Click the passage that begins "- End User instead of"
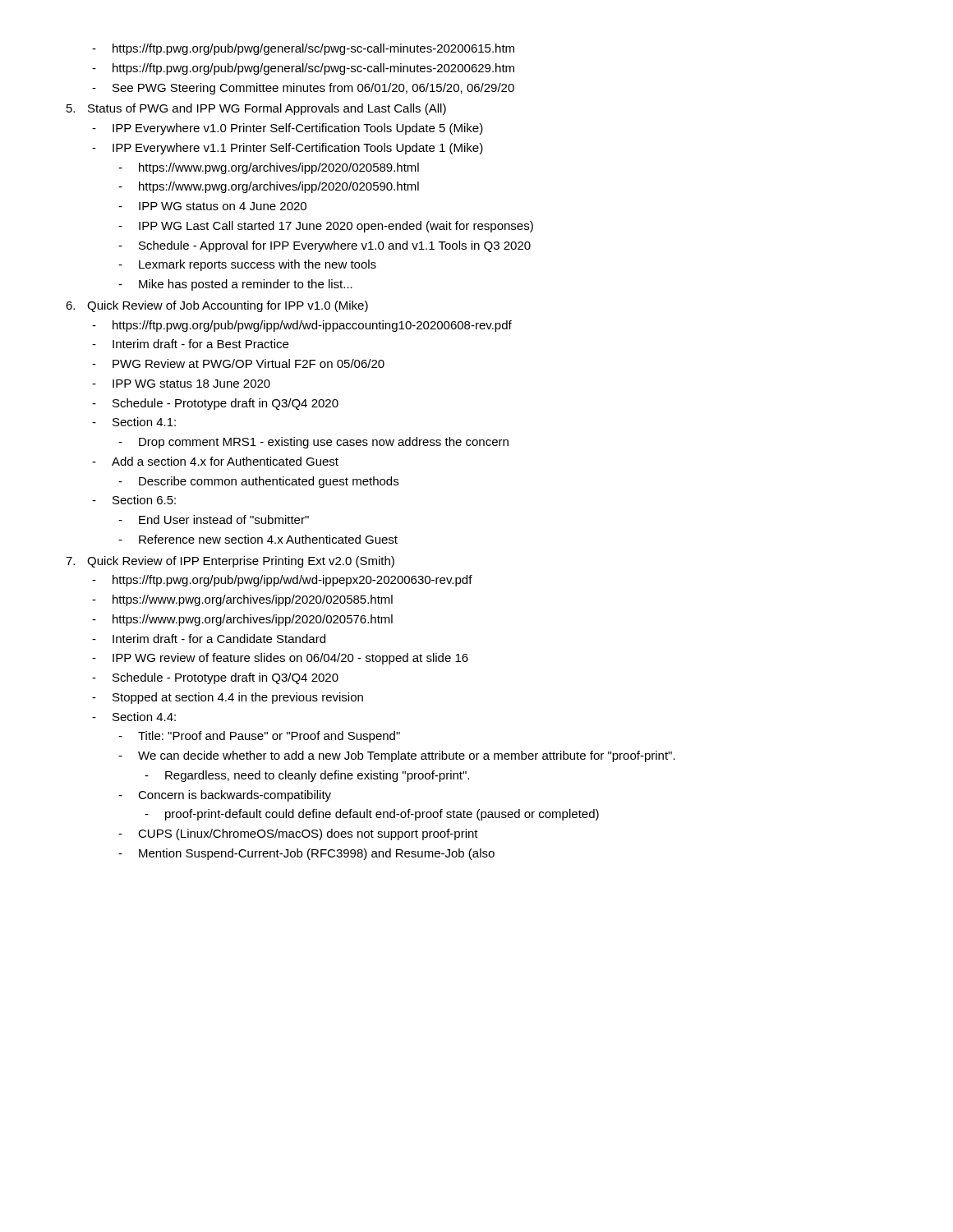The width and height of the screenshot is (953, 1232). pos(214,519)
